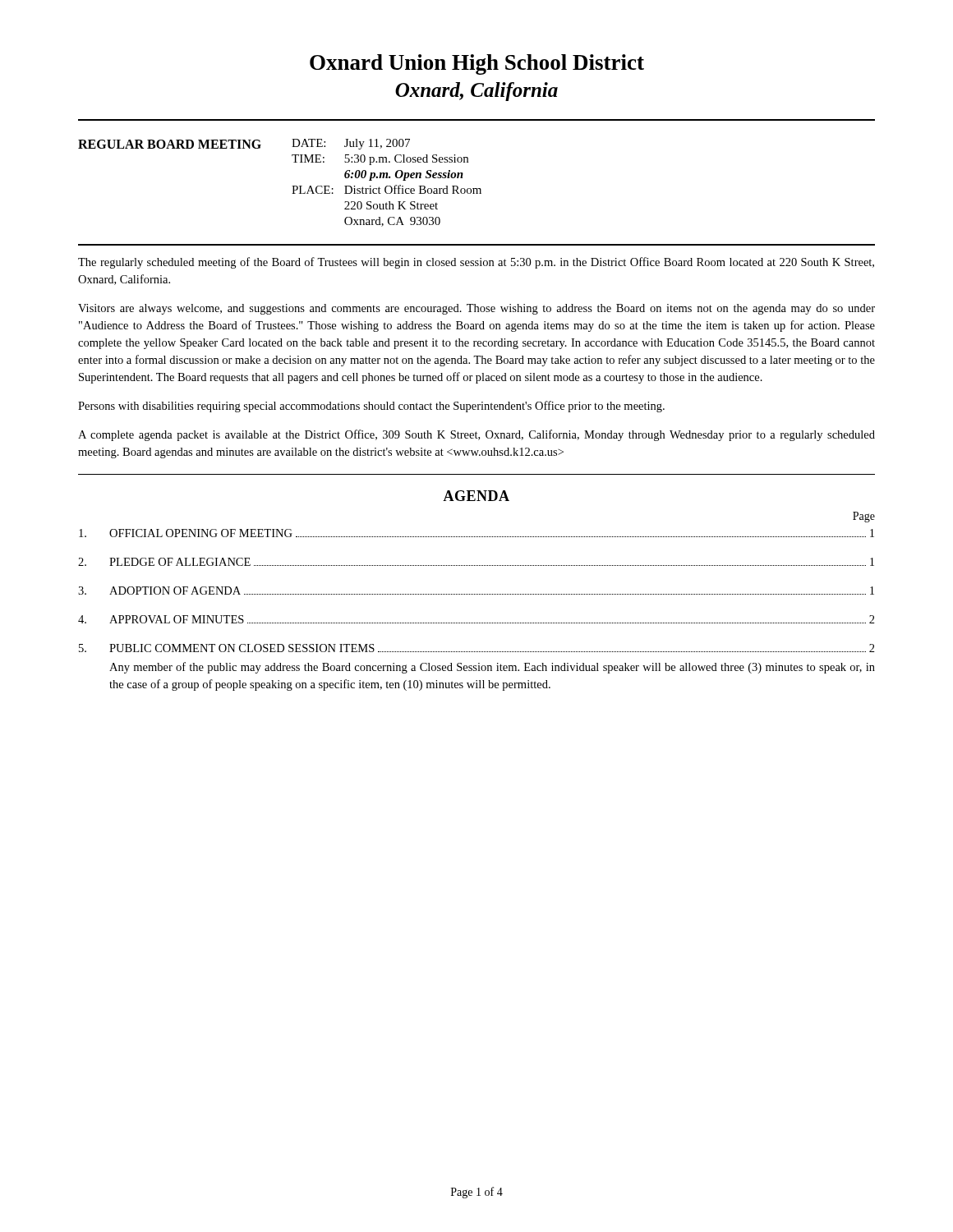Select the title that says "Oxnard Union High School"
This screenshot has height=1232, width=953.
[476, 76]
